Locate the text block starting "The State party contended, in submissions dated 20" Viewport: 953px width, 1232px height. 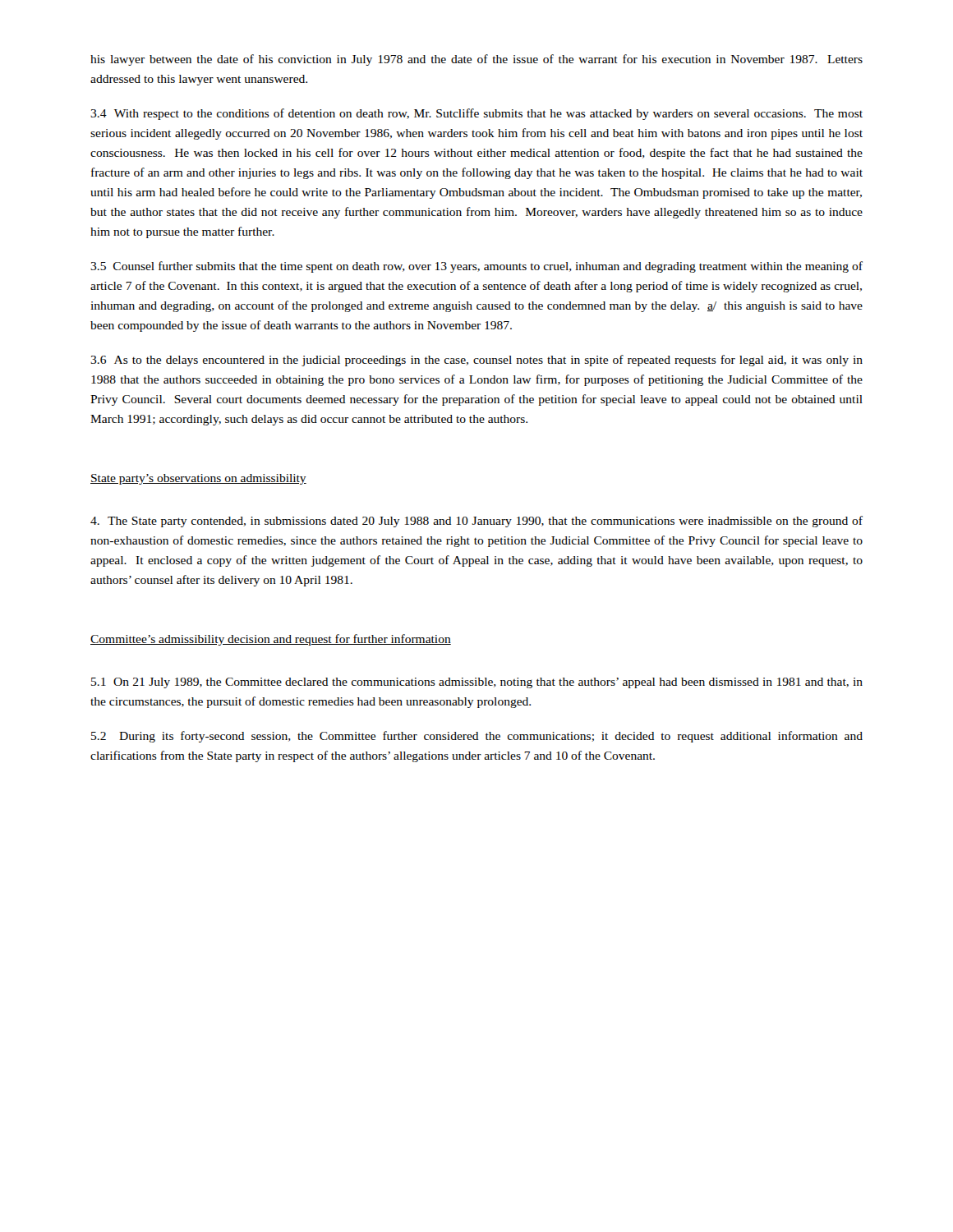476,550
